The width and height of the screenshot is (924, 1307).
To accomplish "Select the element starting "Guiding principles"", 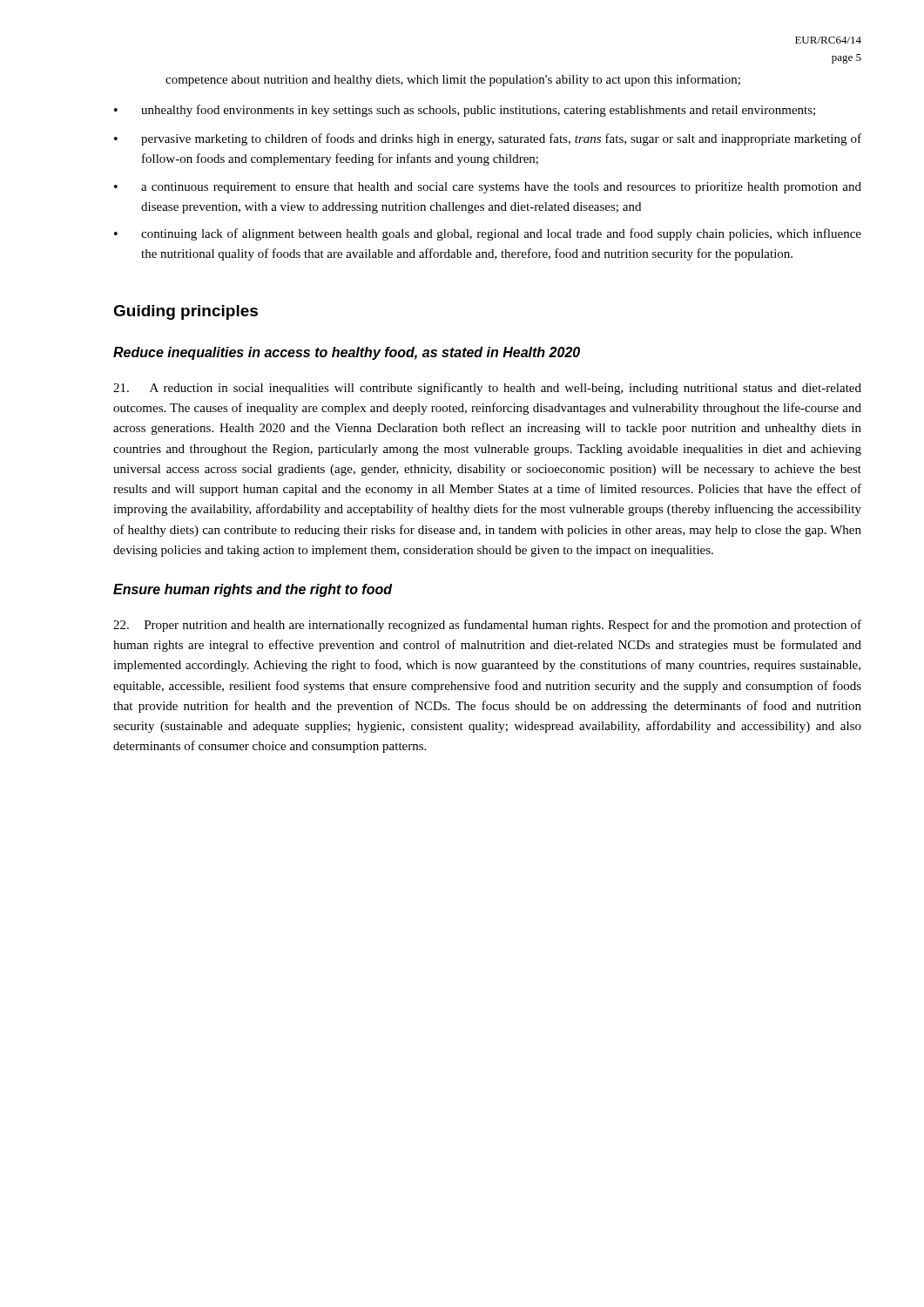I will 186,310.
